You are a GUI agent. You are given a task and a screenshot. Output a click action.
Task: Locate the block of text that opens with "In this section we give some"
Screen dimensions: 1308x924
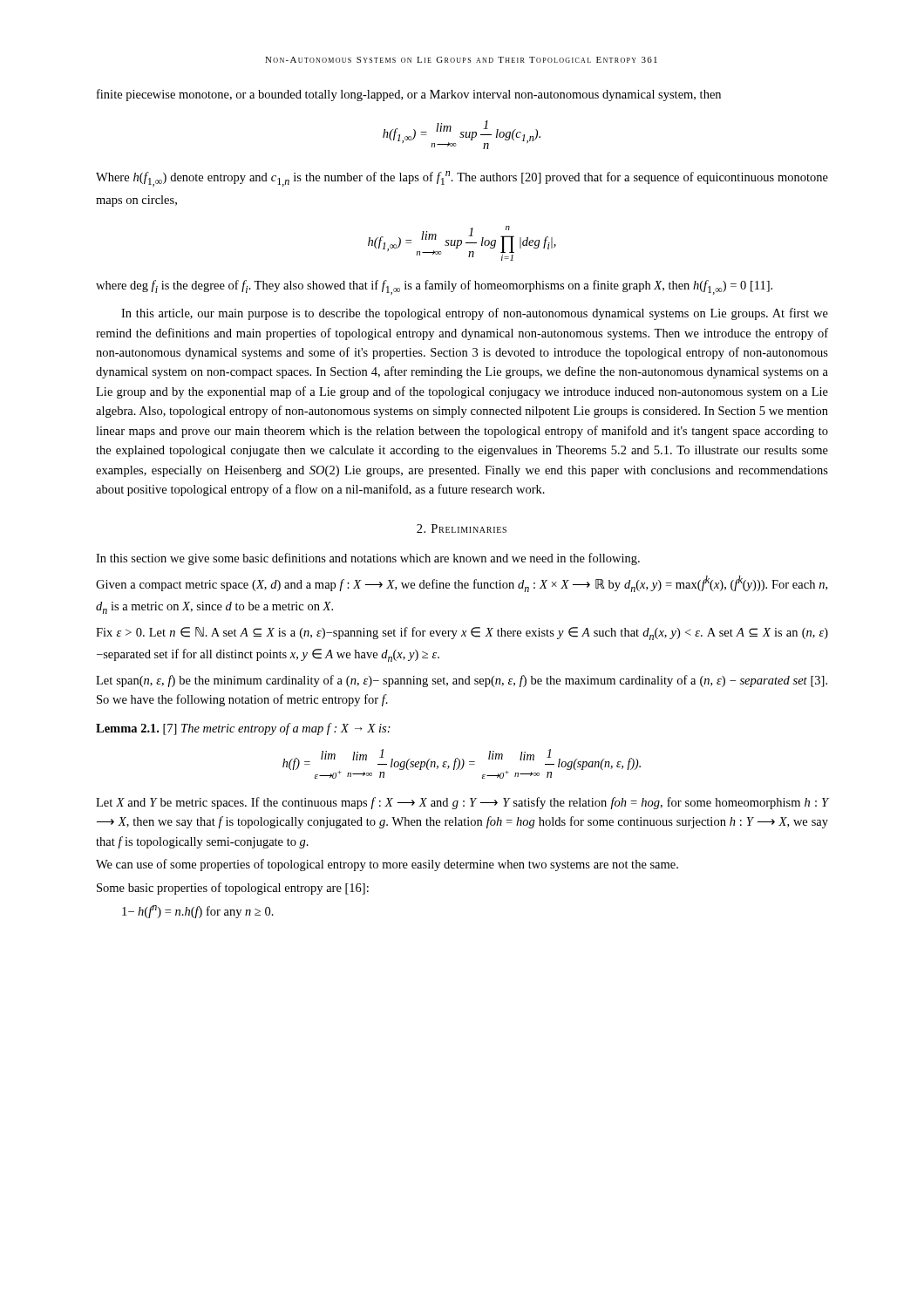click(462, 559)
